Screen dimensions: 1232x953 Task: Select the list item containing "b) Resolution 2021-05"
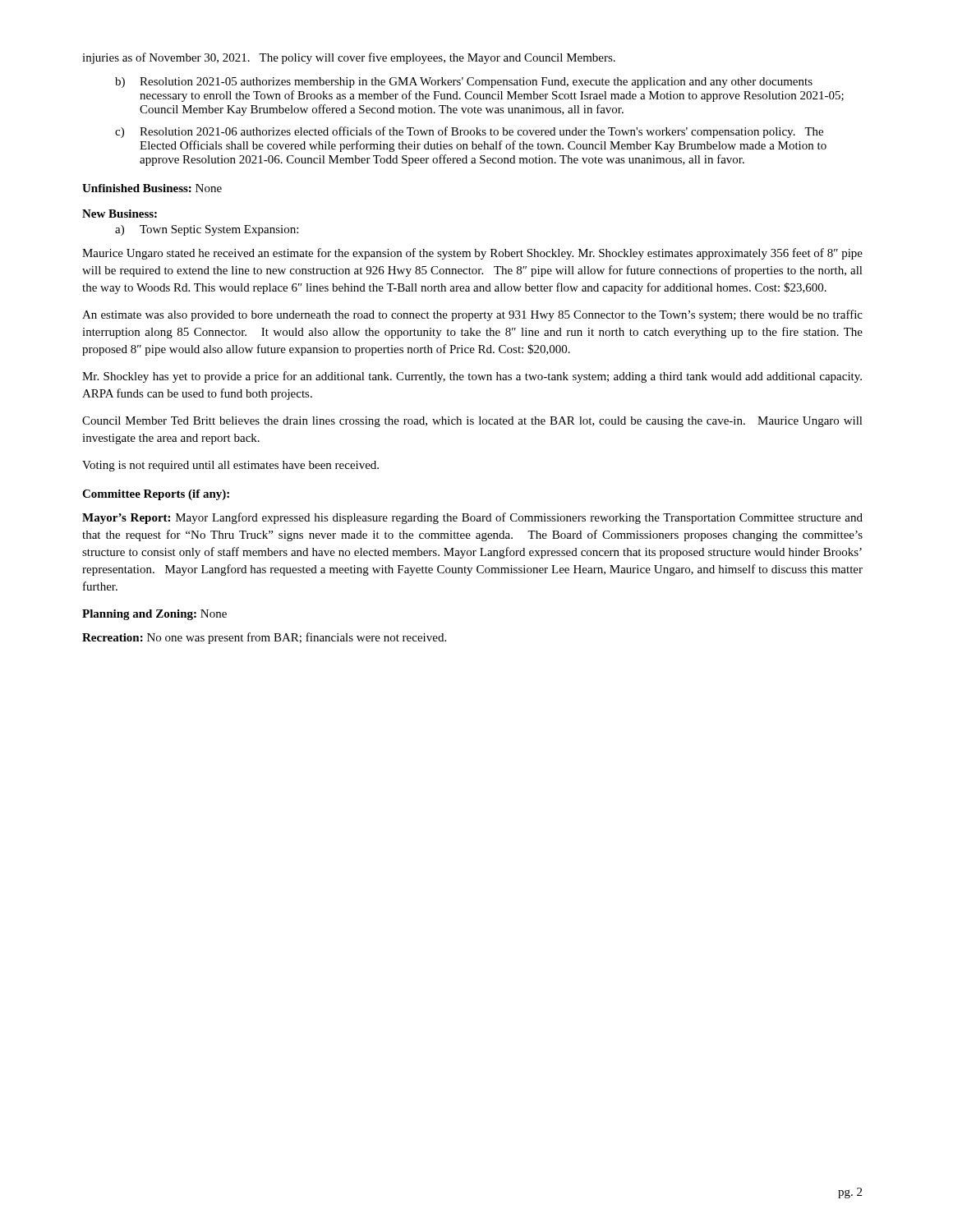click(489, 96)
